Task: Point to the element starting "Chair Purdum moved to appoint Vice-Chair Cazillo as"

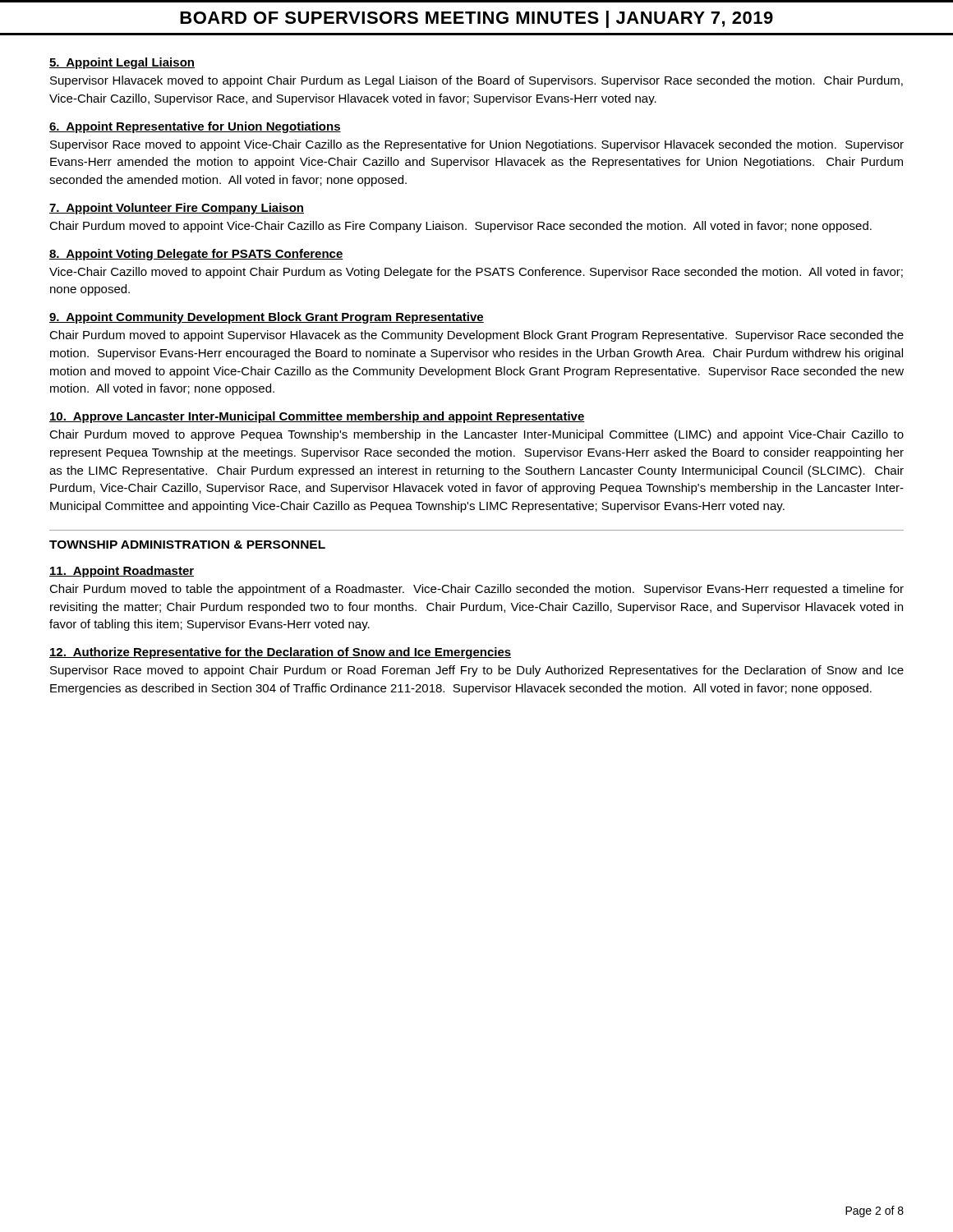Action: [461, 225]
